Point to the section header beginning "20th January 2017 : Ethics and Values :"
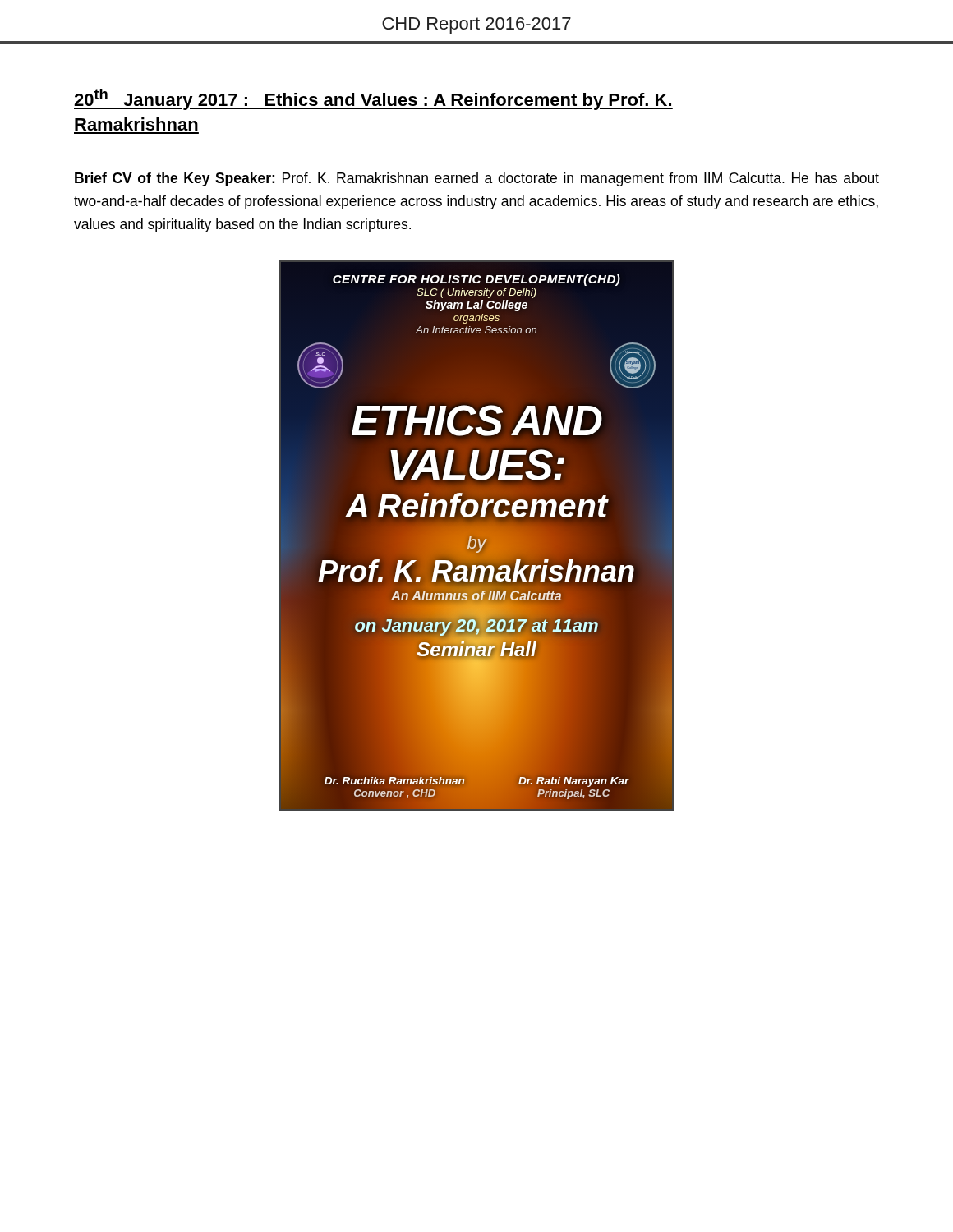Viewport: 953px width, 1232px height. coord(373,111)
